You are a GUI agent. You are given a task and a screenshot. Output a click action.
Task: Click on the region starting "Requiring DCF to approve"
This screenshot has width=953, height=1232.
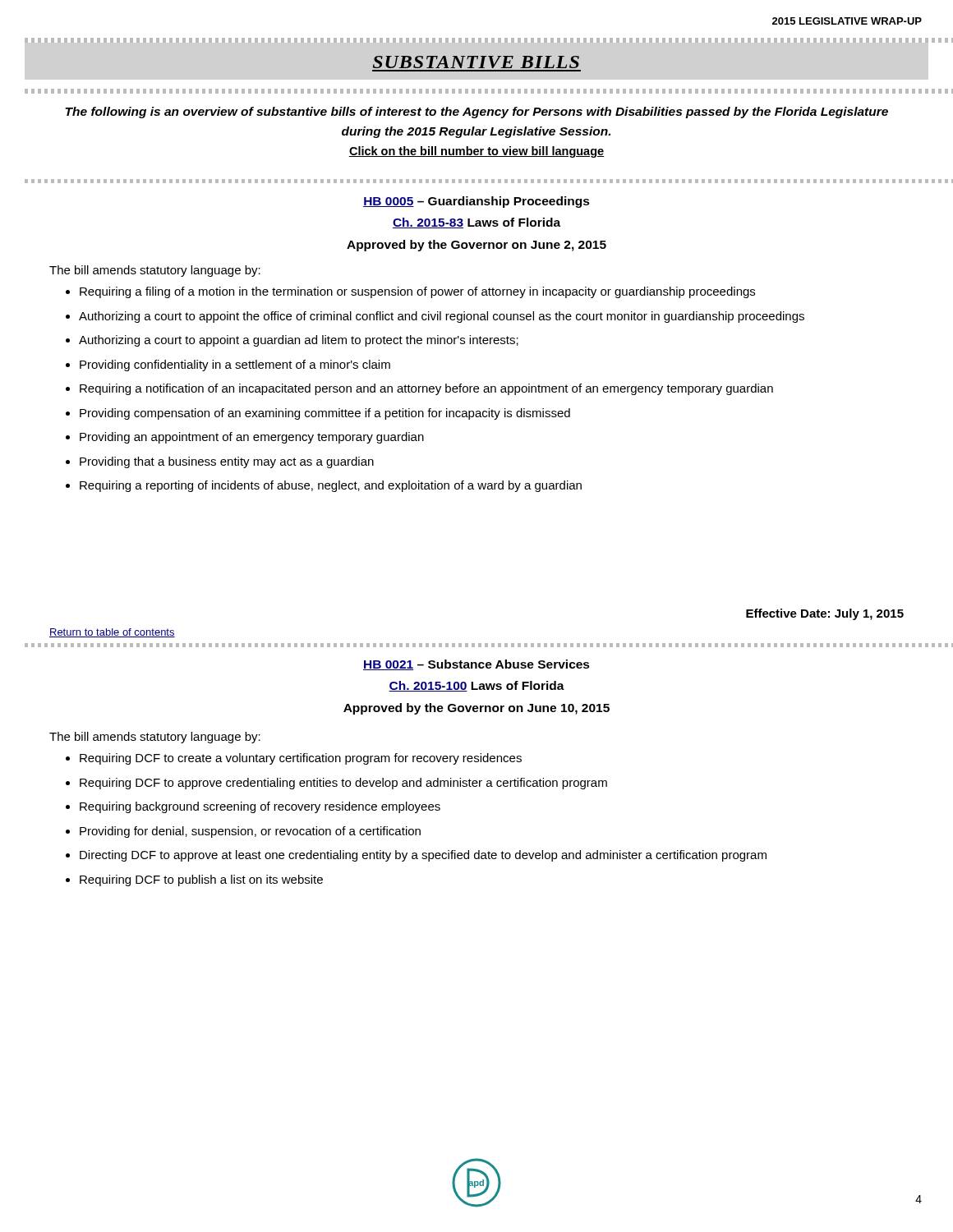tap(343, 782)
